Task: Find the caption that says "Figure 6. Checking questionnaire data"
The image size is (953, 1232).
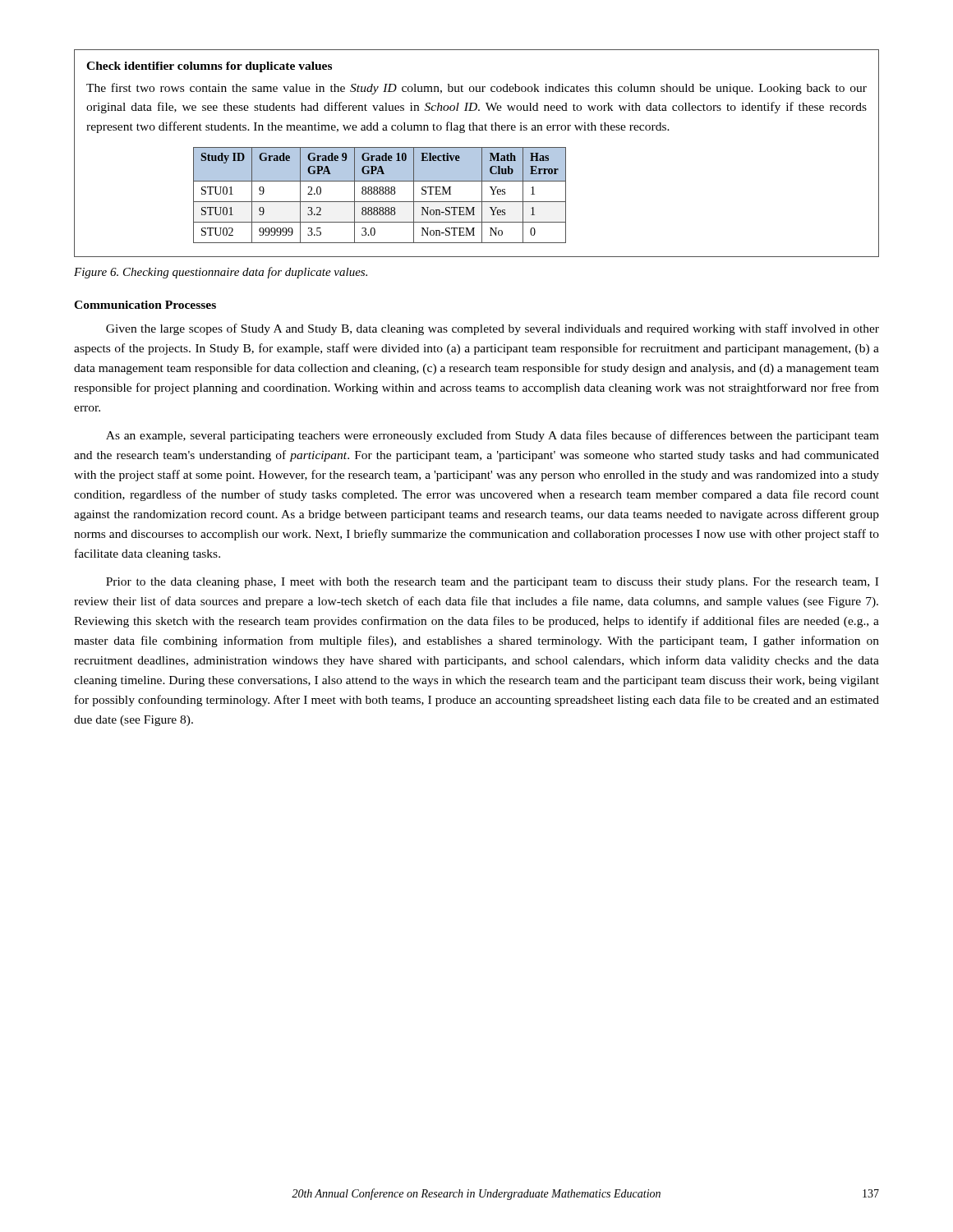Action: (221, 272)
